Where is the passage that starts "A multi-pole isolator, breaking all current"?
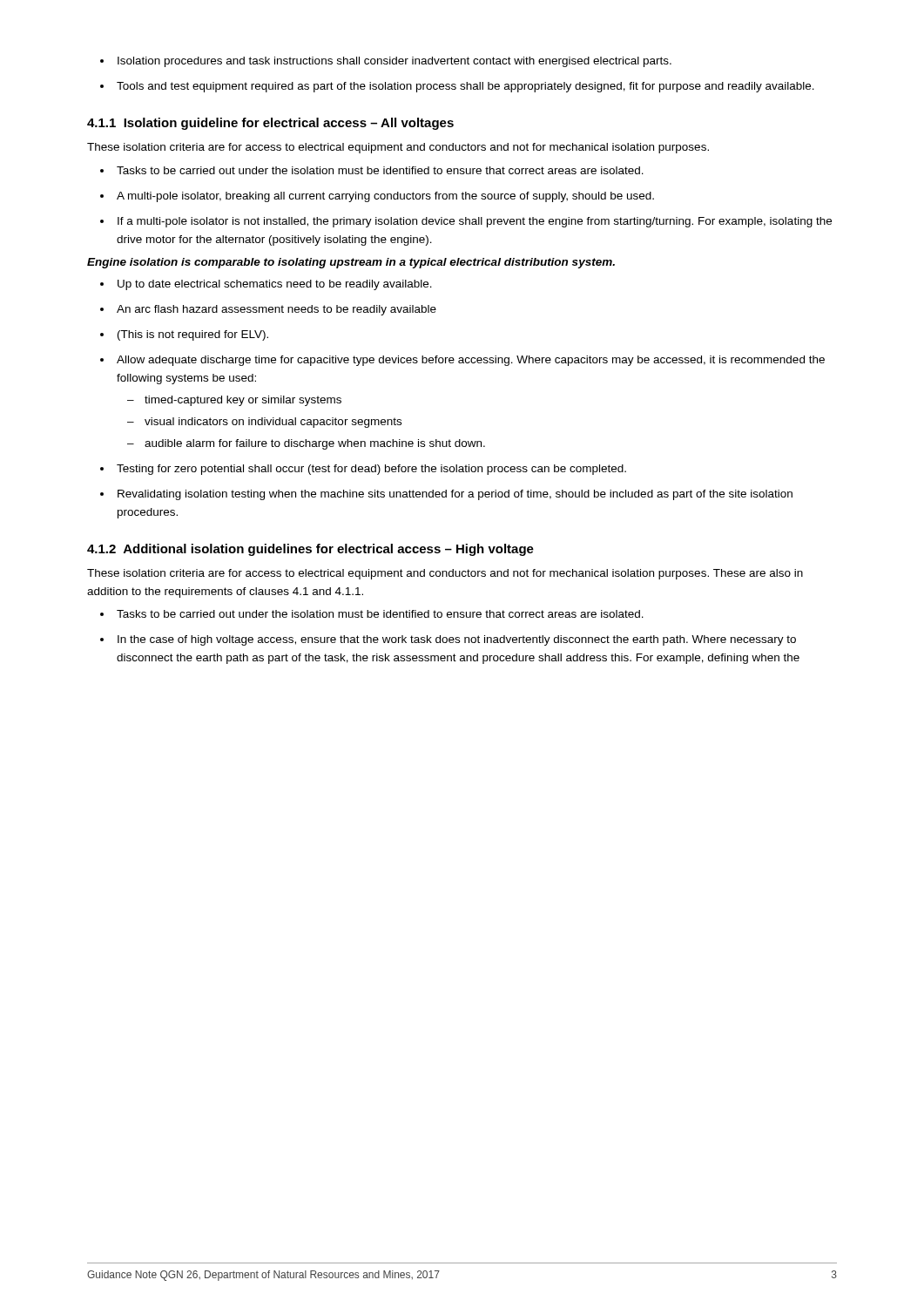This screenshot has width=924, height=1307. click(386, 195)
